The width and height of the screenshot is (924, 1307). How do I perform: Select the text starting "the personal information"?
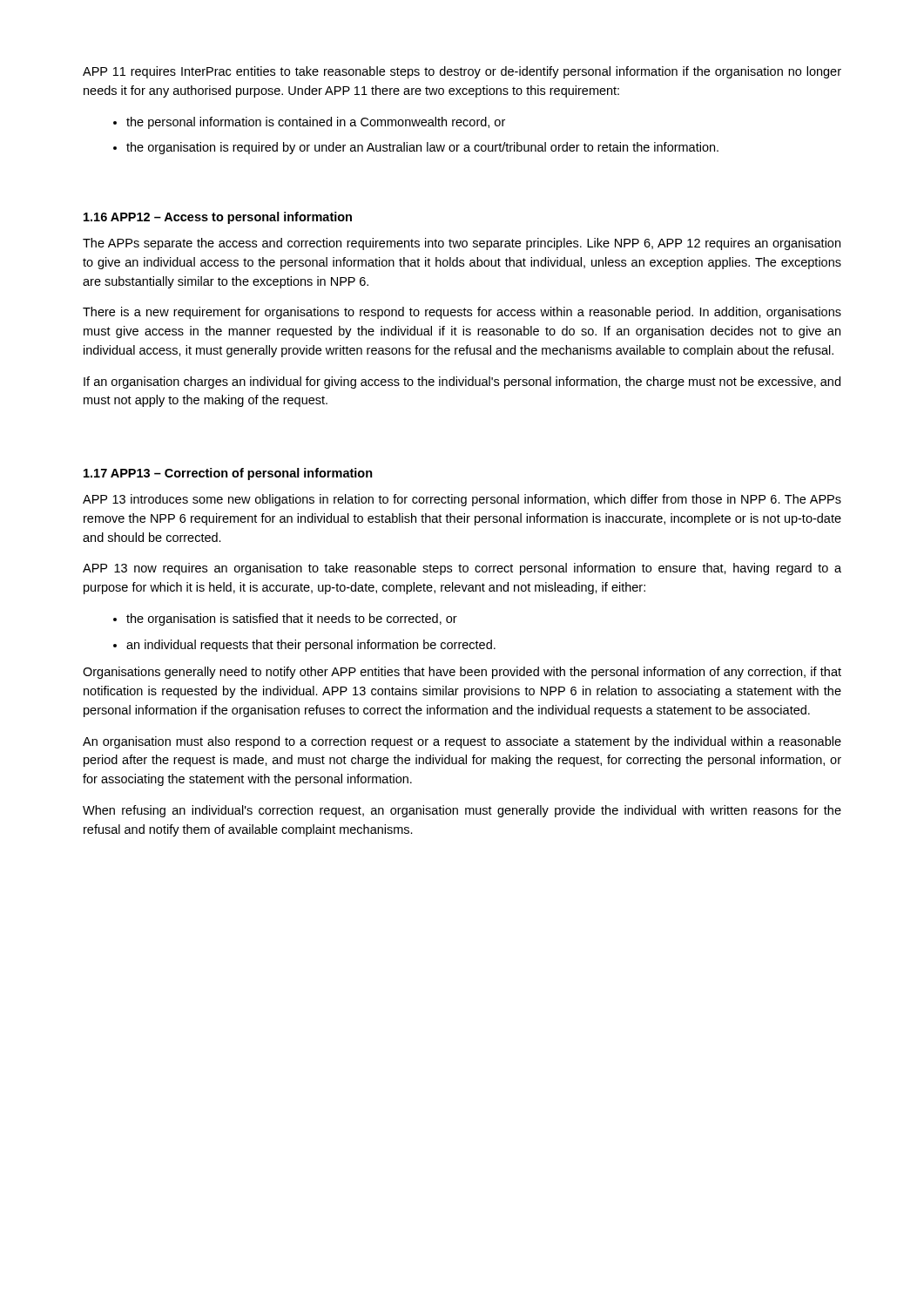coord(316,122)
